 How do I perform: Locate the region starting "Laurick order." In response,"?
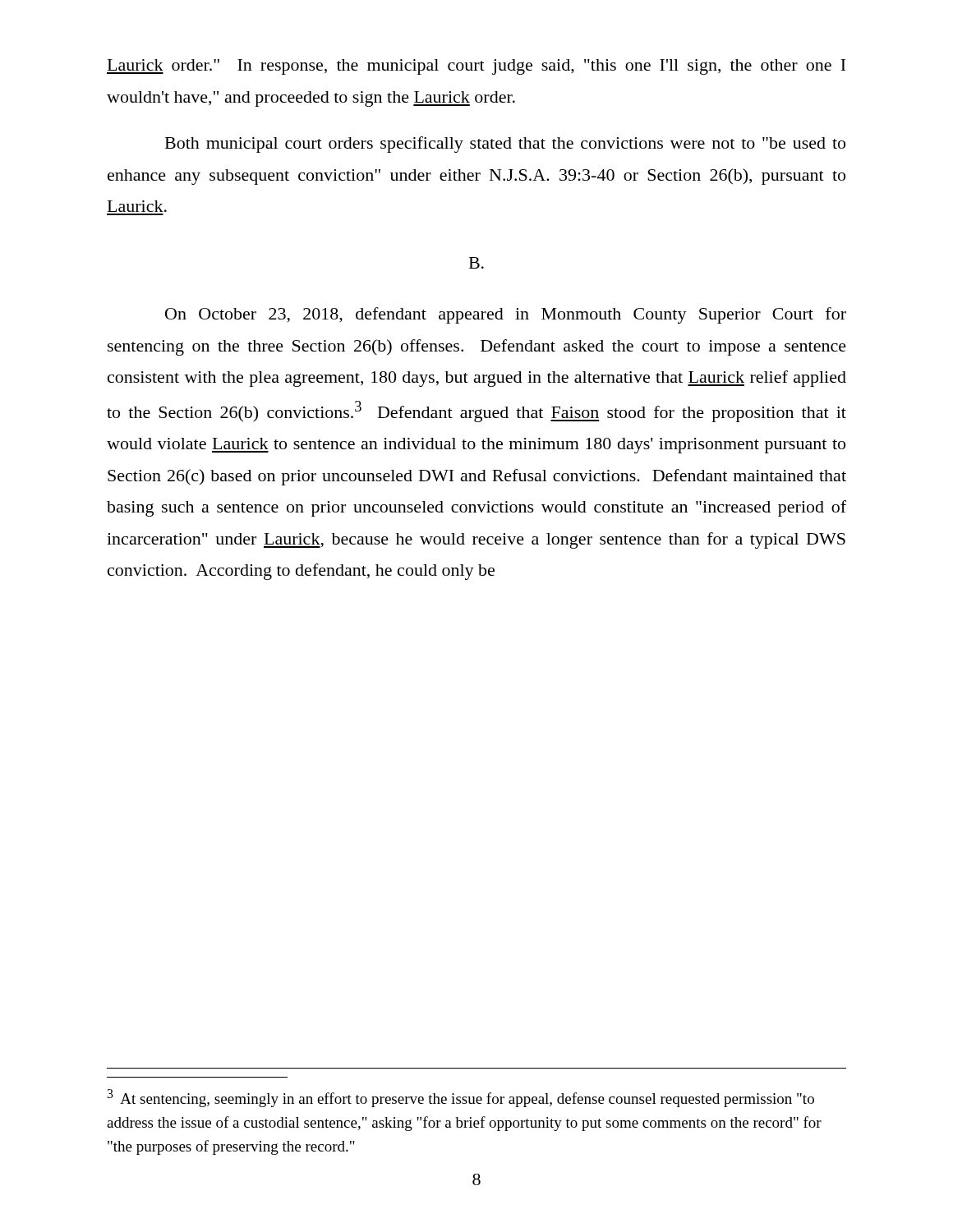coord(476,81)
